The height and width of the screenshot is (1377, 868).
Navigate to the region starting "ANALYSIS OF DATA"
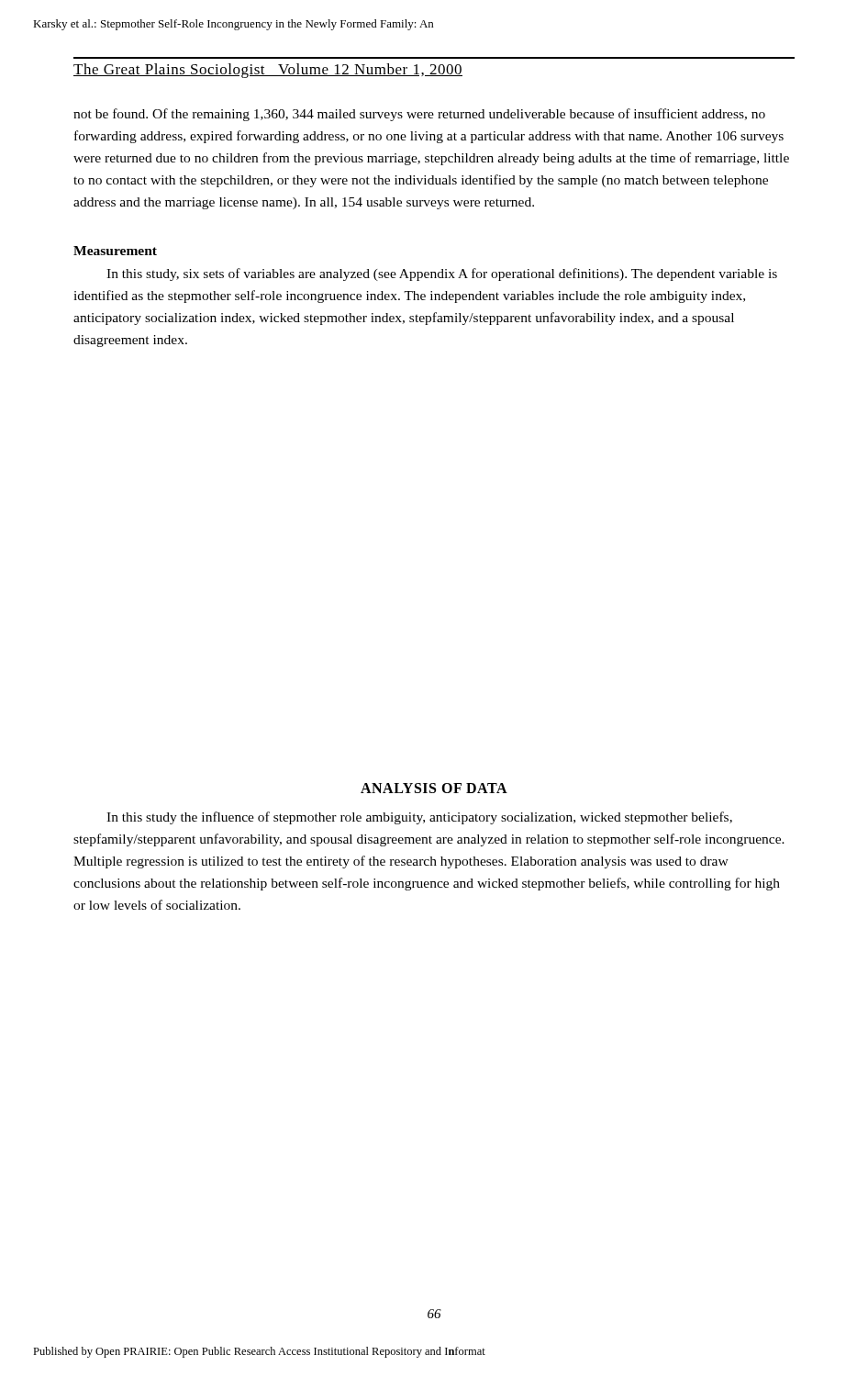(434, 788)
